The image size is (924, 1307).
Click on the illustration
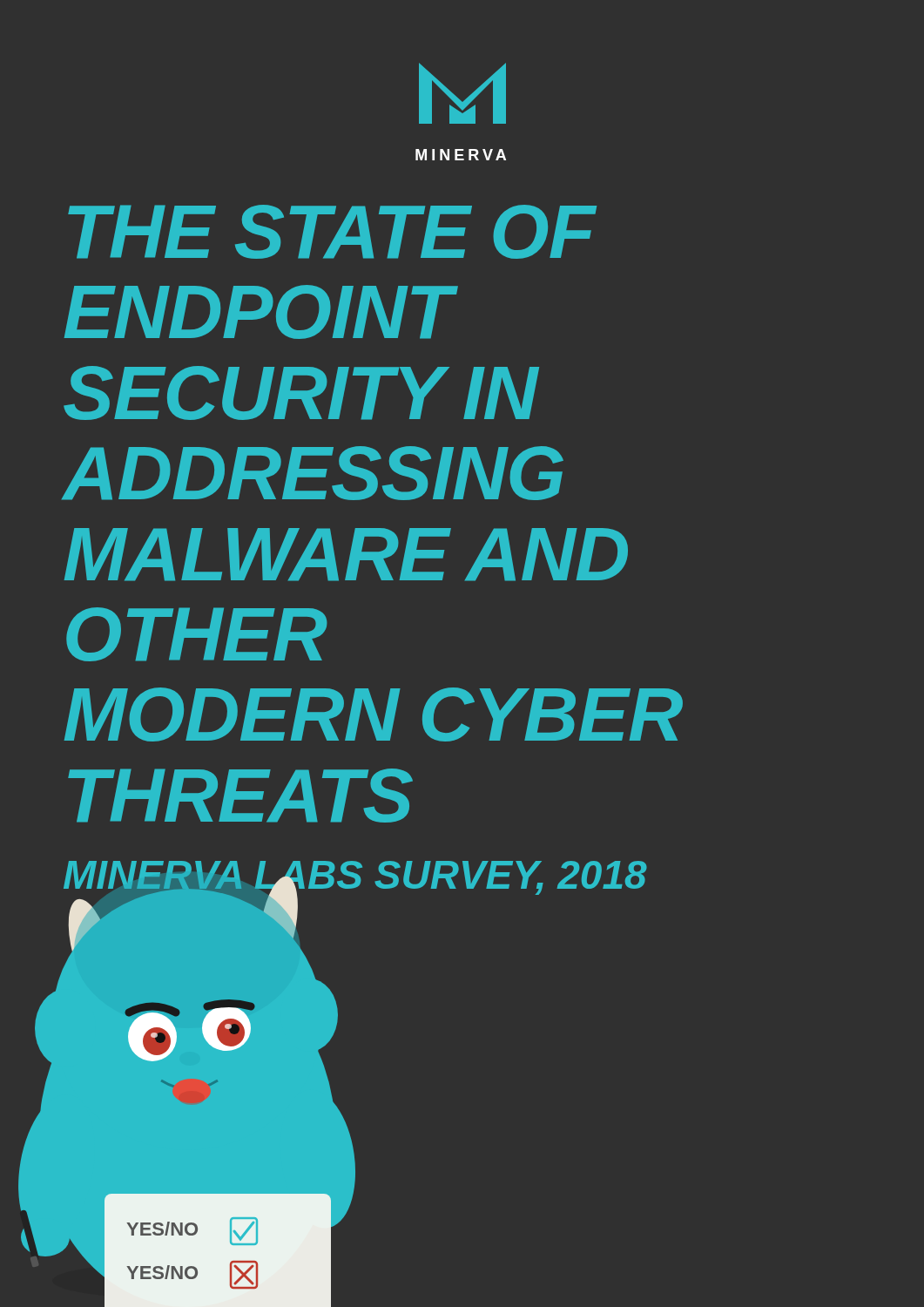click(244, 1002)
